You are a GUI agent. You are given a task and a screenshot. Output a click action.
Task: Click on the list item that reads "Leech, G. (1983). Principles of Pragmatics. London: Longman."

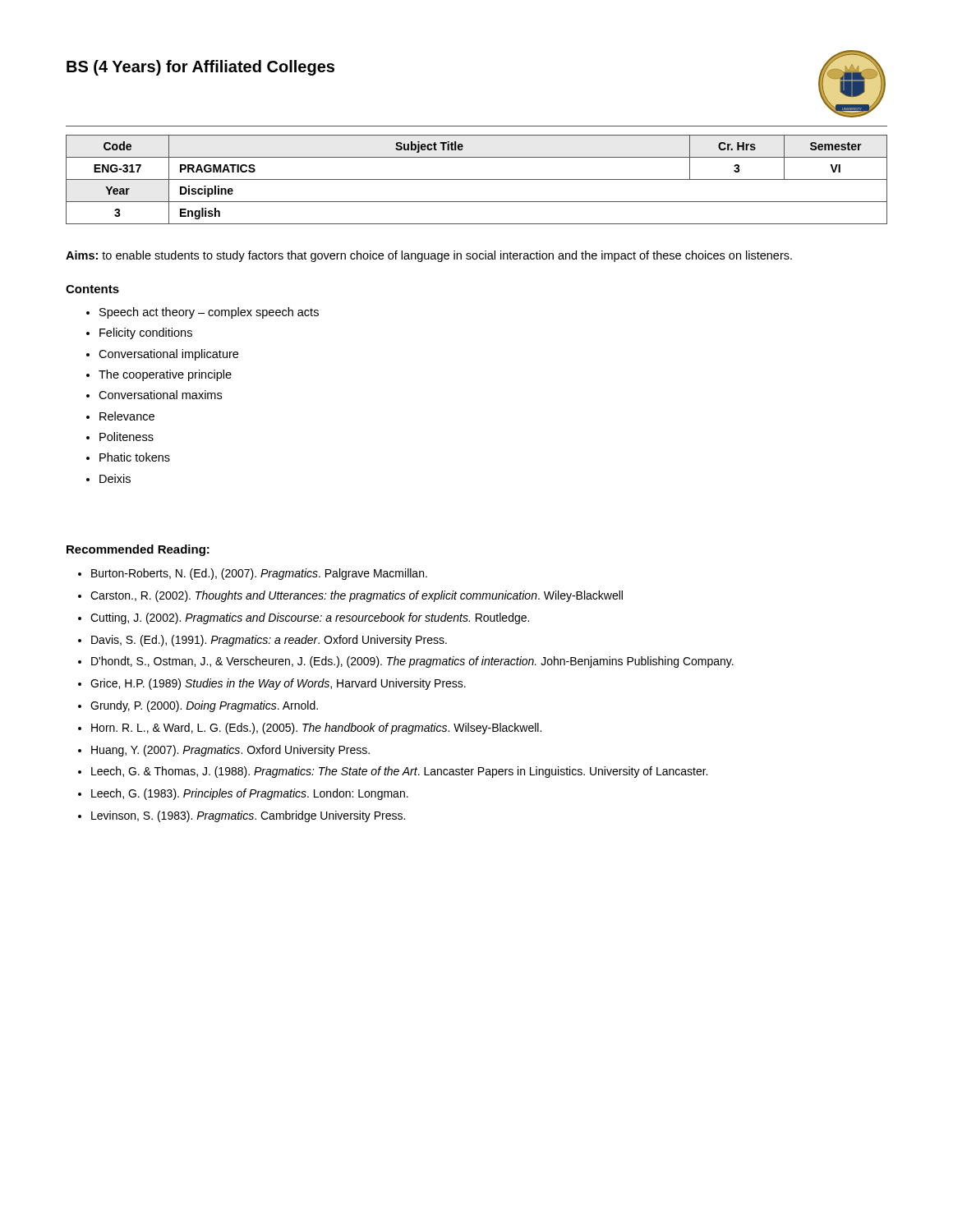tap(250, 793)
